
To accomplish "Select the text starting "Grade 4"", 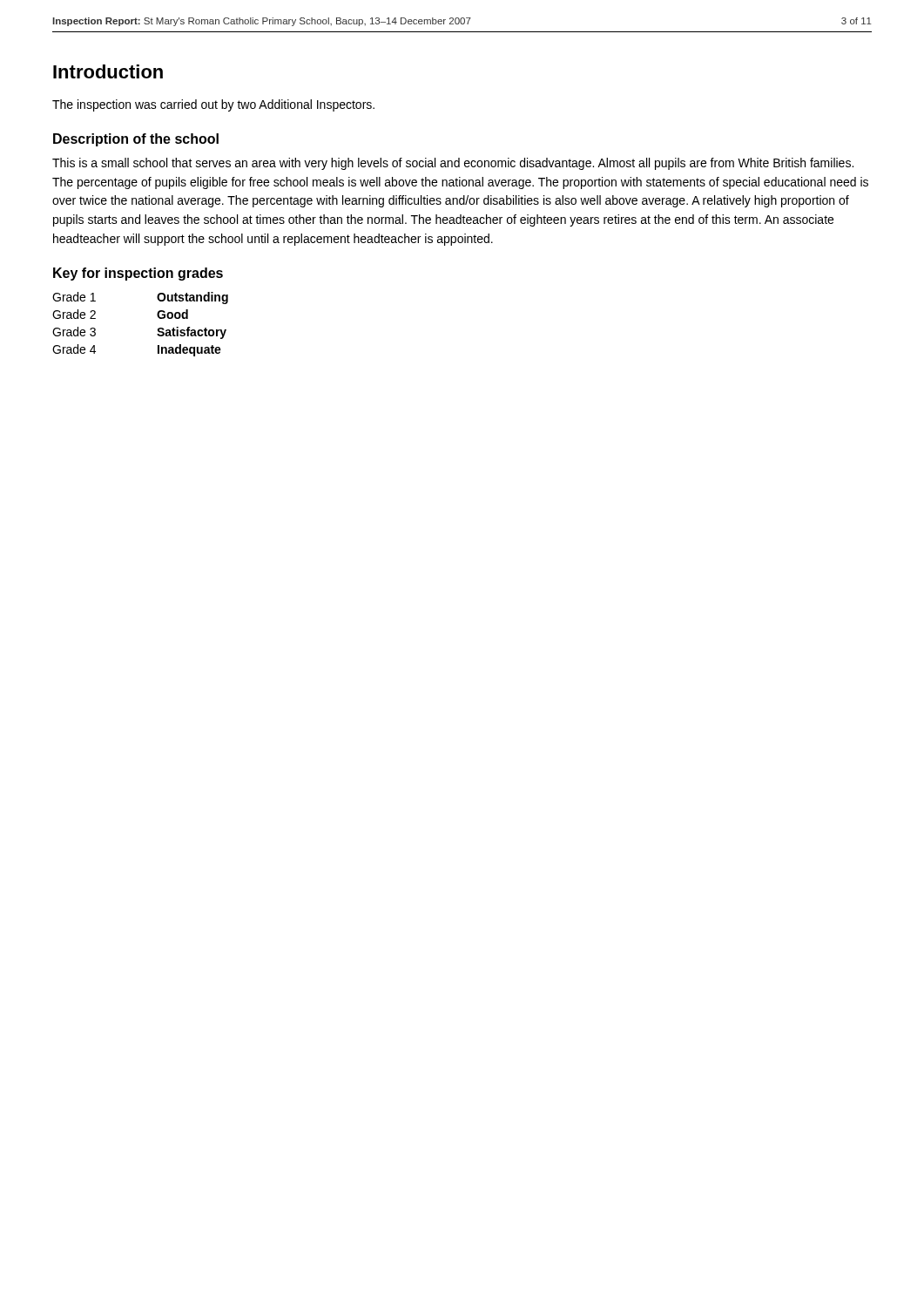I will (x=74, y=350).
